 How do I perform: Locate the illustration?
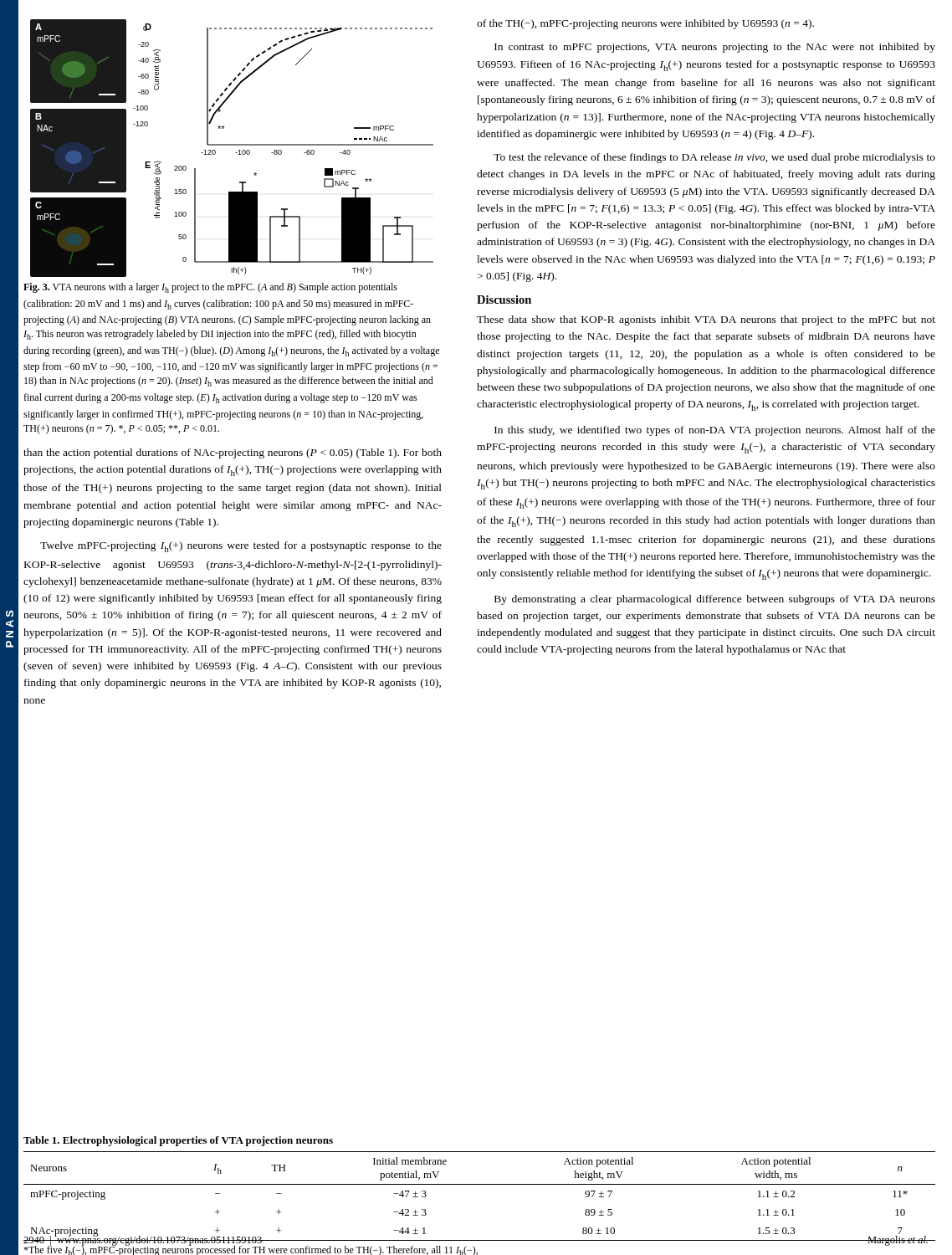point(233,147)
